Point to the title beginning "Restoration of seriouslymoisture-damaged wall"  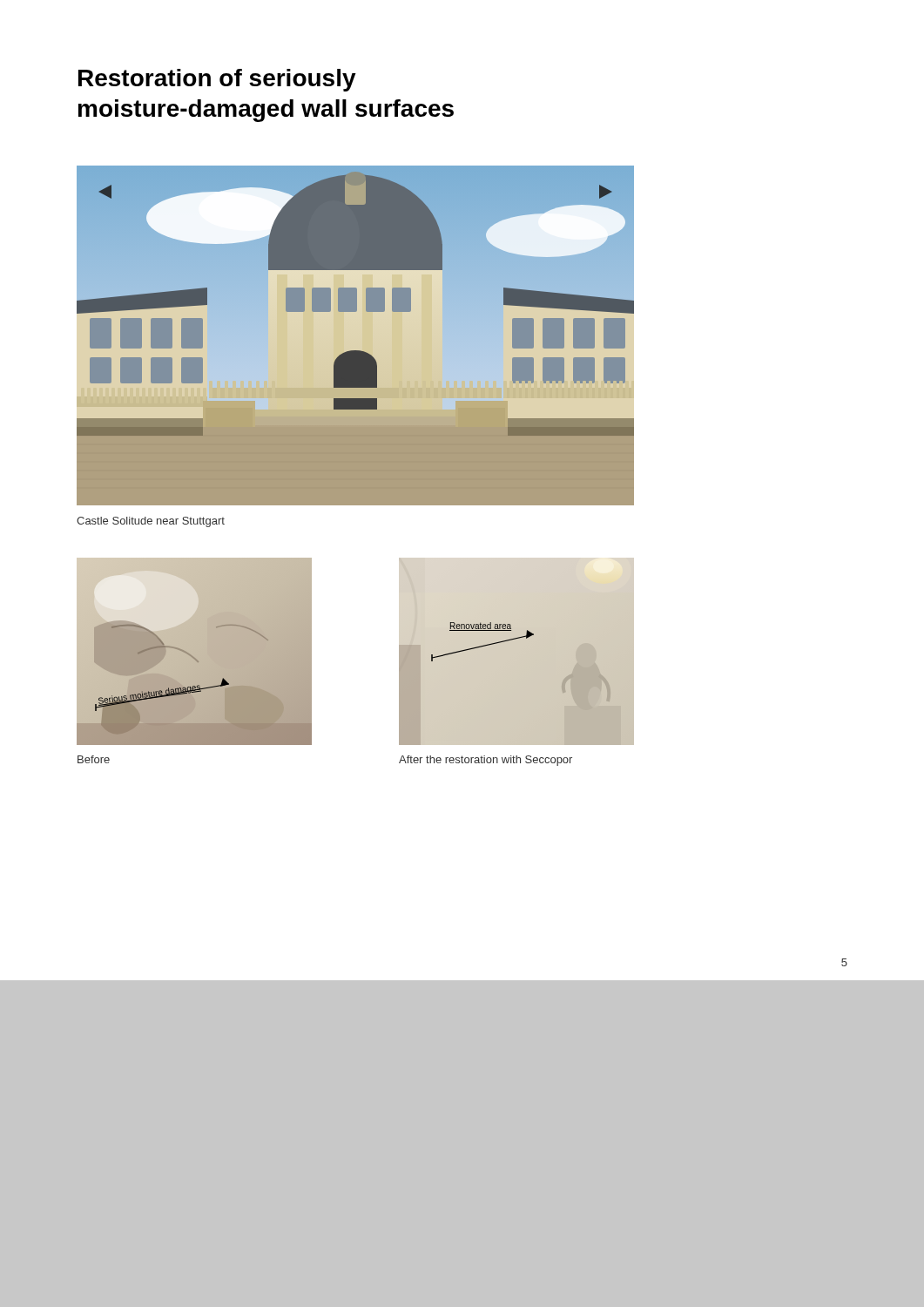click(294, 93)
